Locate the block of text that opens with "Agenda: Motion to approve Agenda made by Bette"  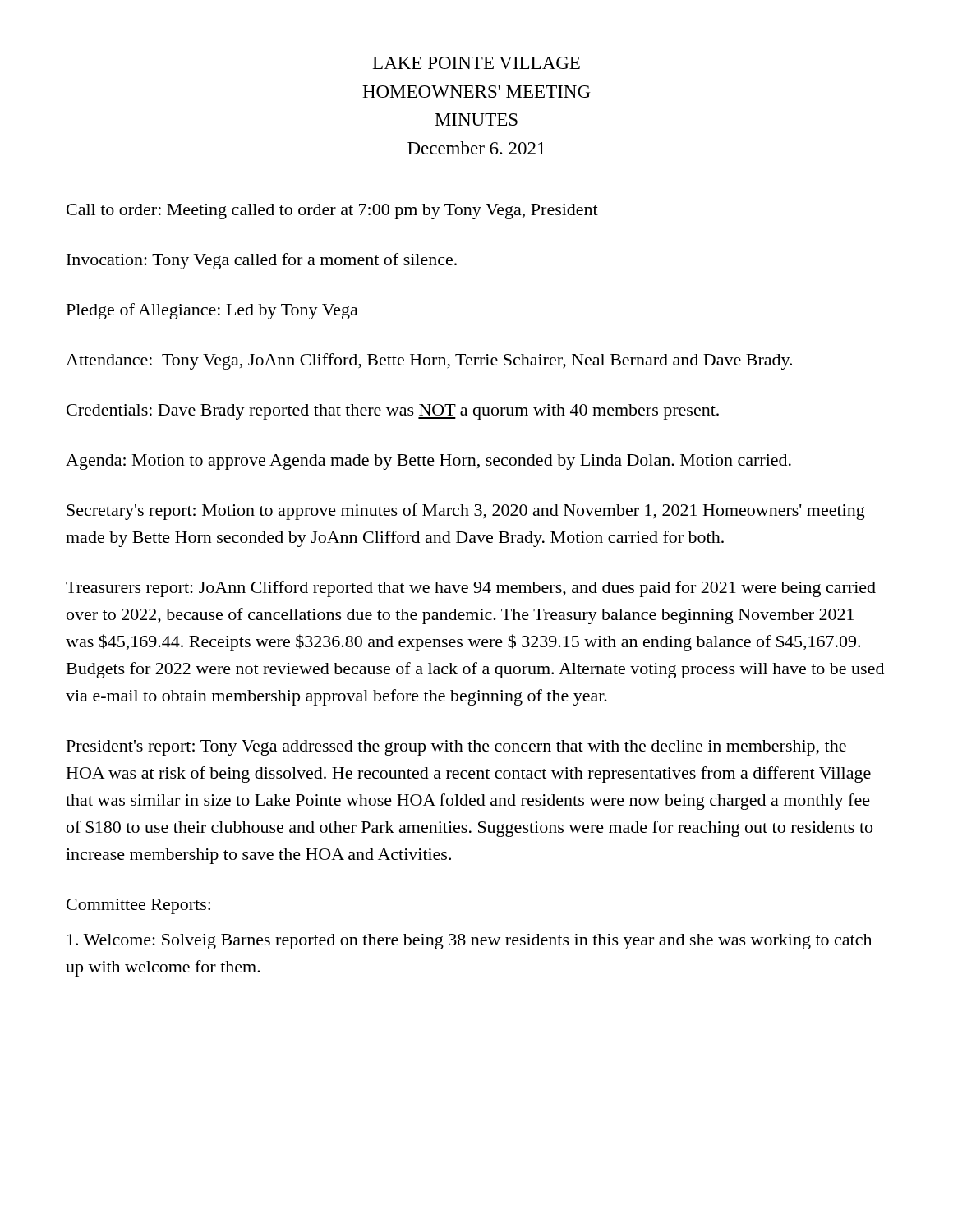[429, 460]
